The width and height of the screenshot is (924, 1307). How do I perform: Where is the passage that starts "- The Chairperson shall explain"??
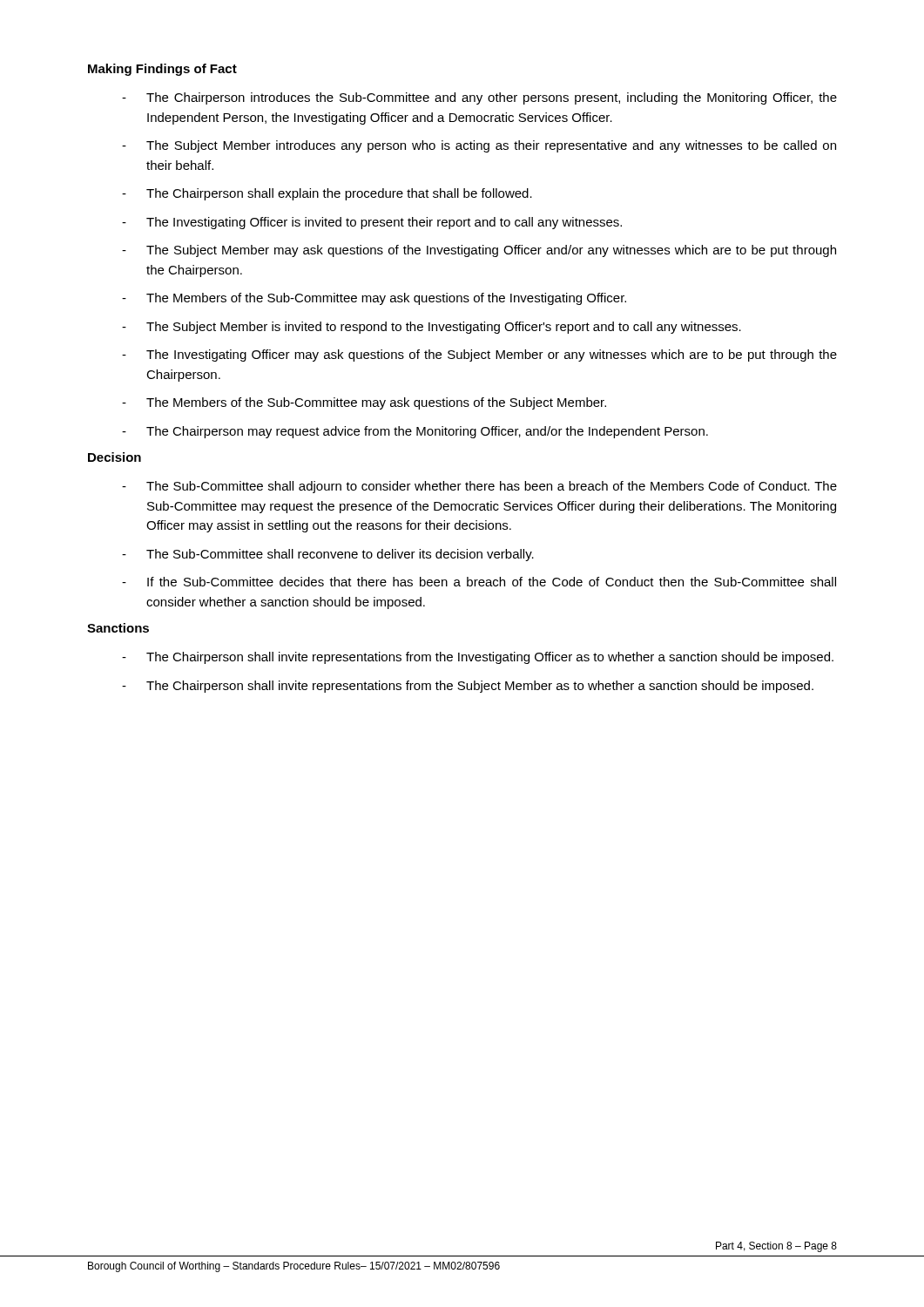462,194
